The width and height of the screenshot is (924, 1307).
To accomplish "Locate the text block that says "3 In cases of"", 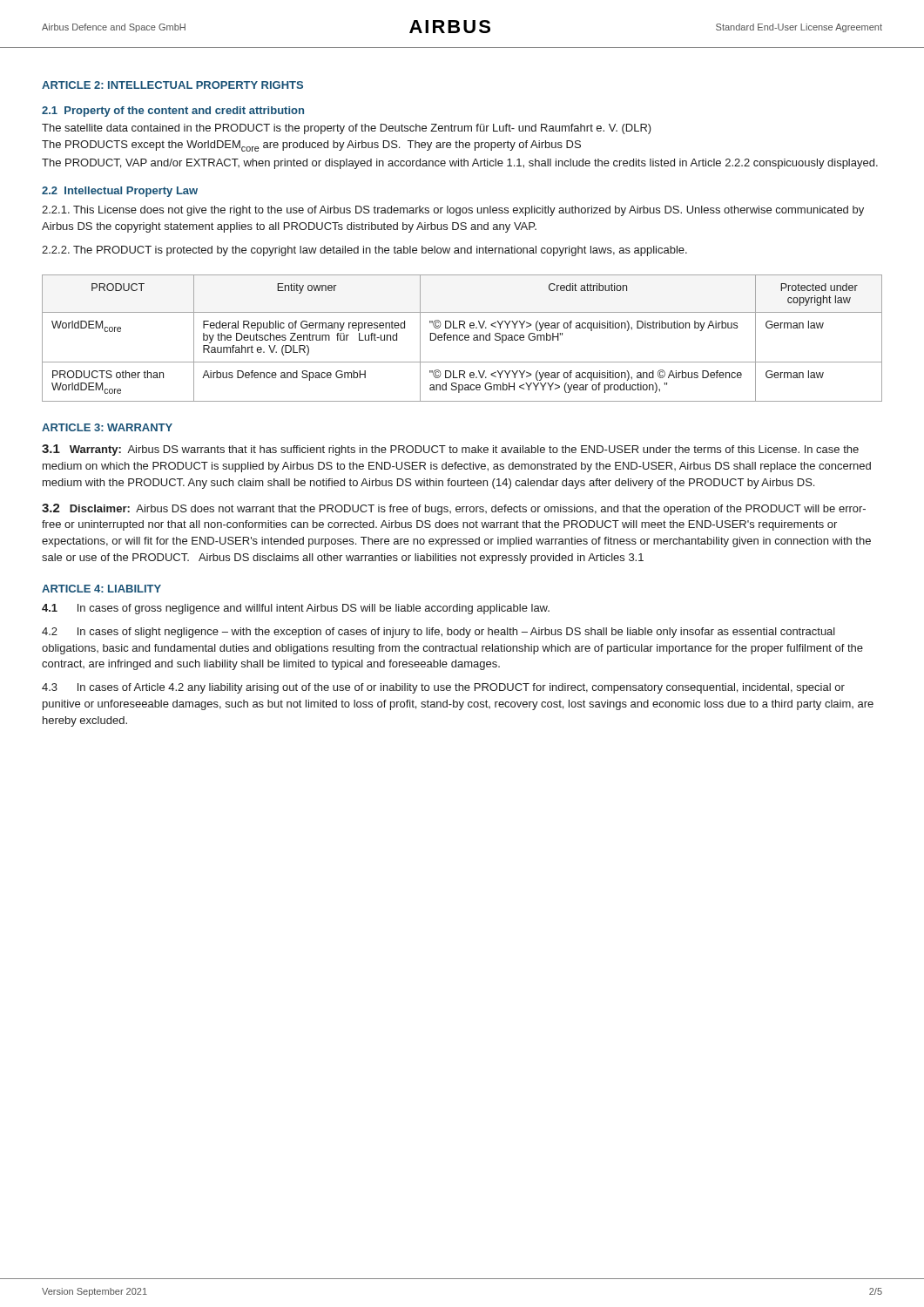I will click(x=458, y=704).
